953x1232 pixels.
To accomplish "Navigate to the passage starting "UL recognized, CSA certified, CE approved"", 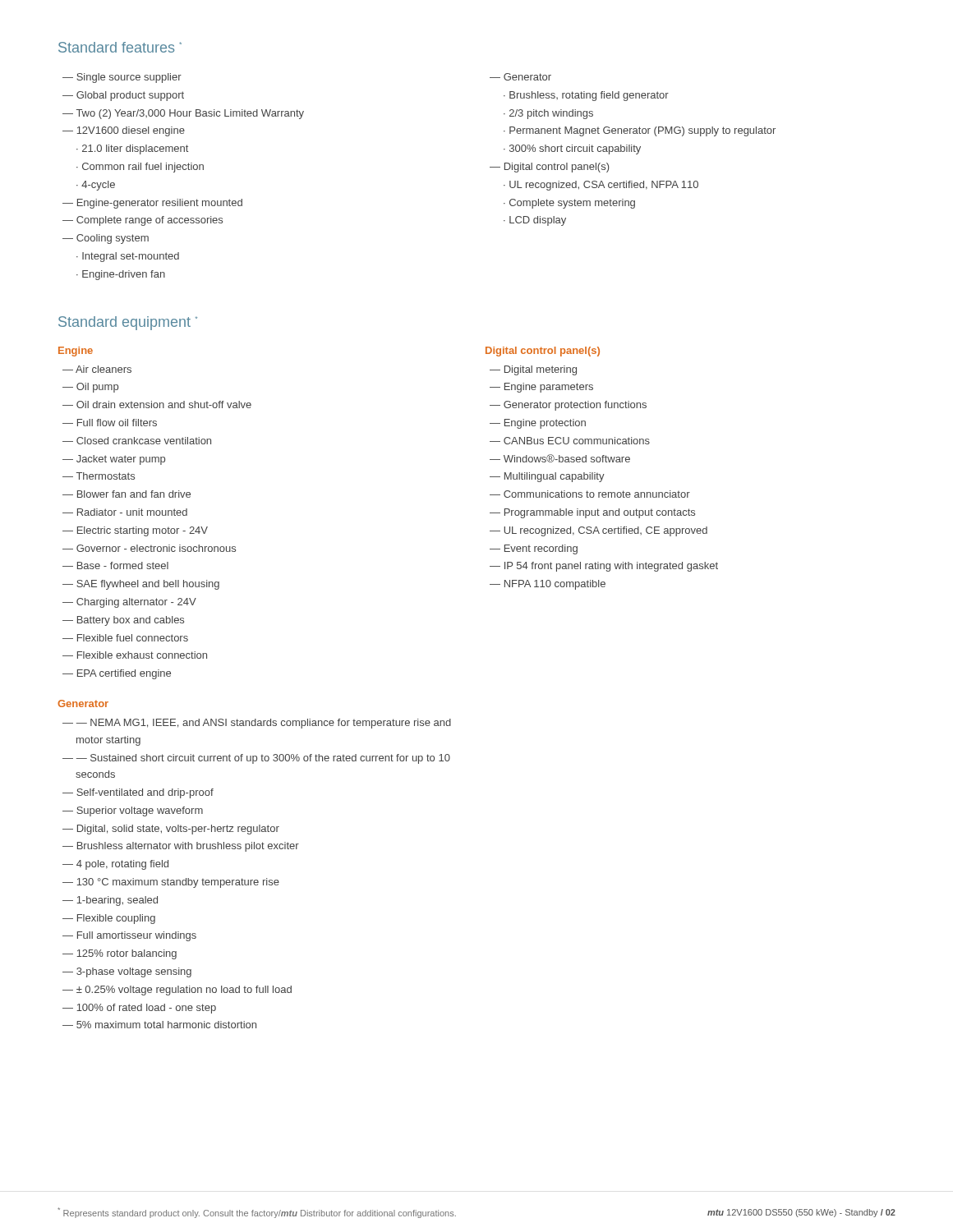I will pyautogui.click(x=605, y=530).
